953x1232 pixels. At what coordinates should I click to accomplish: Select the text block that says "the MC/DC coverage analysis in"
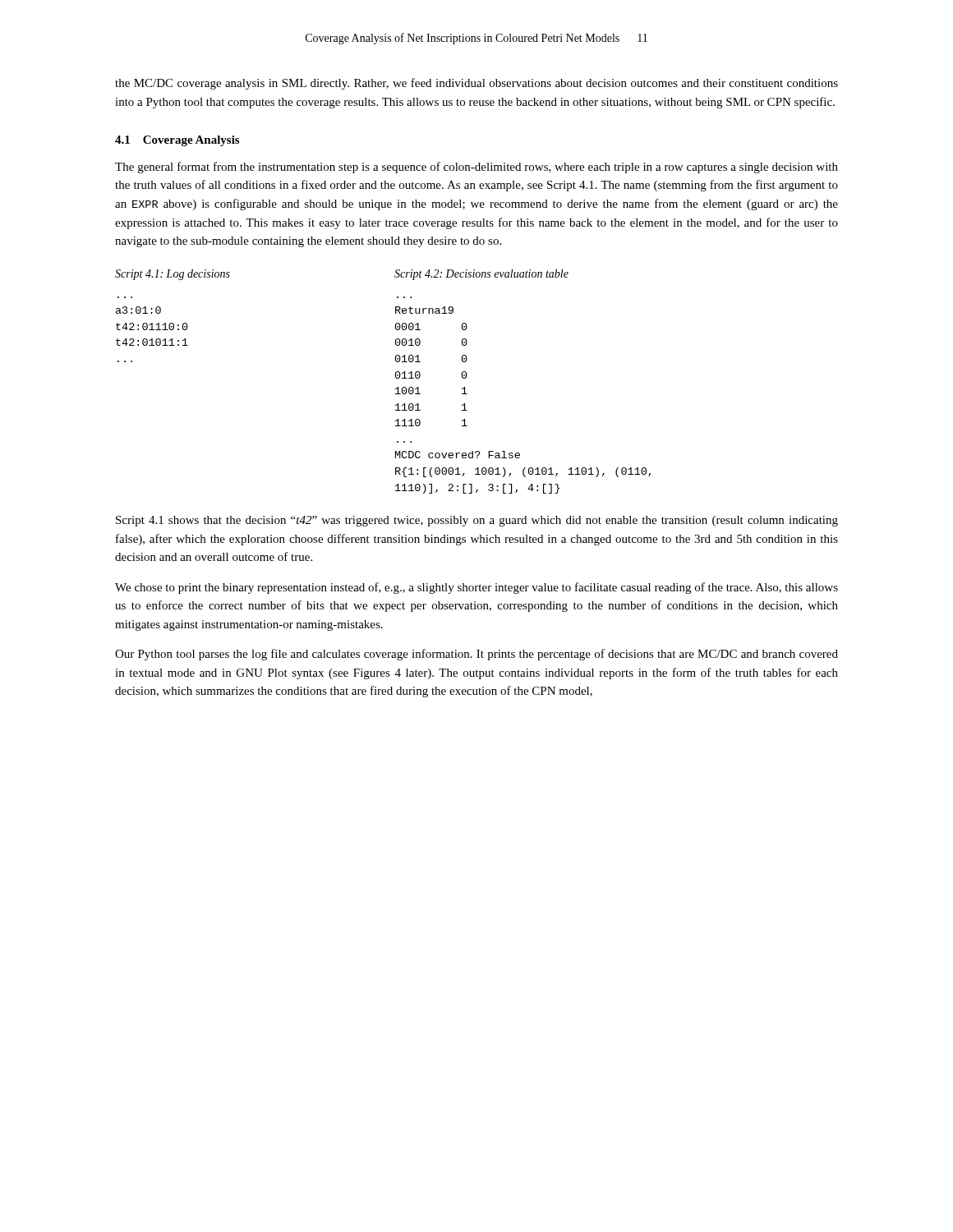point(476,92)
